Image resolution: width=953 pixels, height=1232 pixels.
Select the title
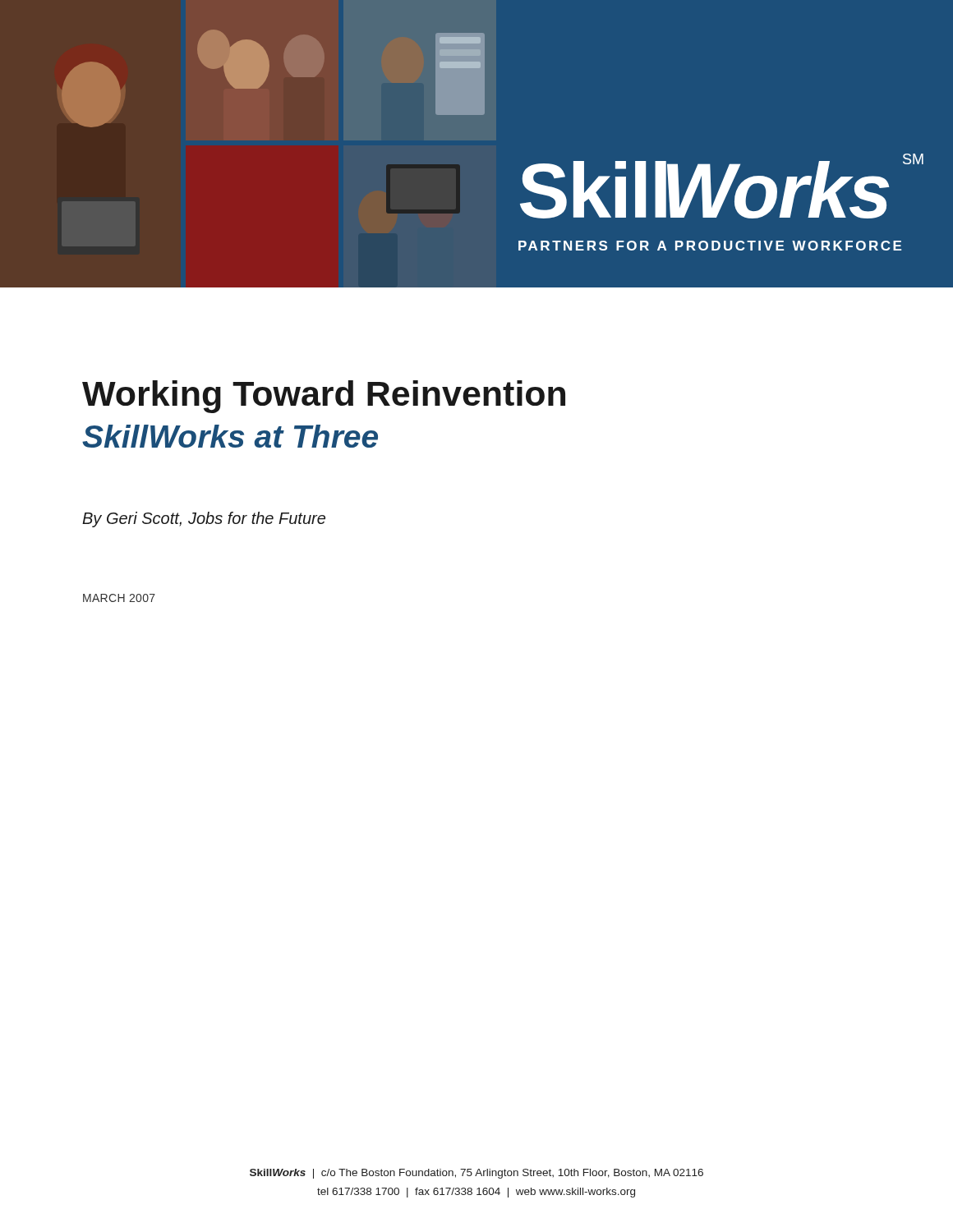[x=419, y=415]
